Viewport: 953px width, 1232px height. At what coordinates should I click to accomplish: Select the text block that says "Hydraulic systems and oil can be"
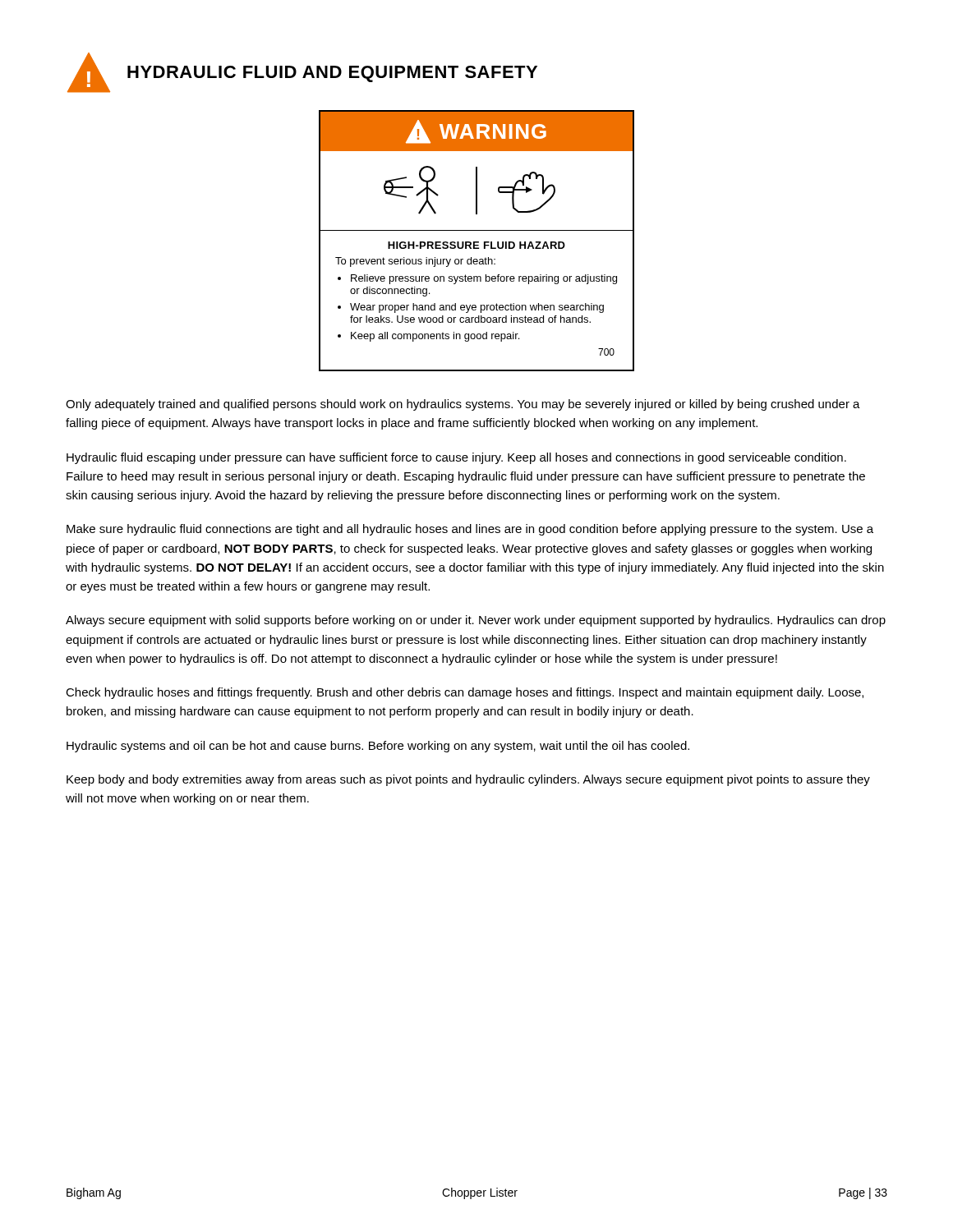point(378,745)
